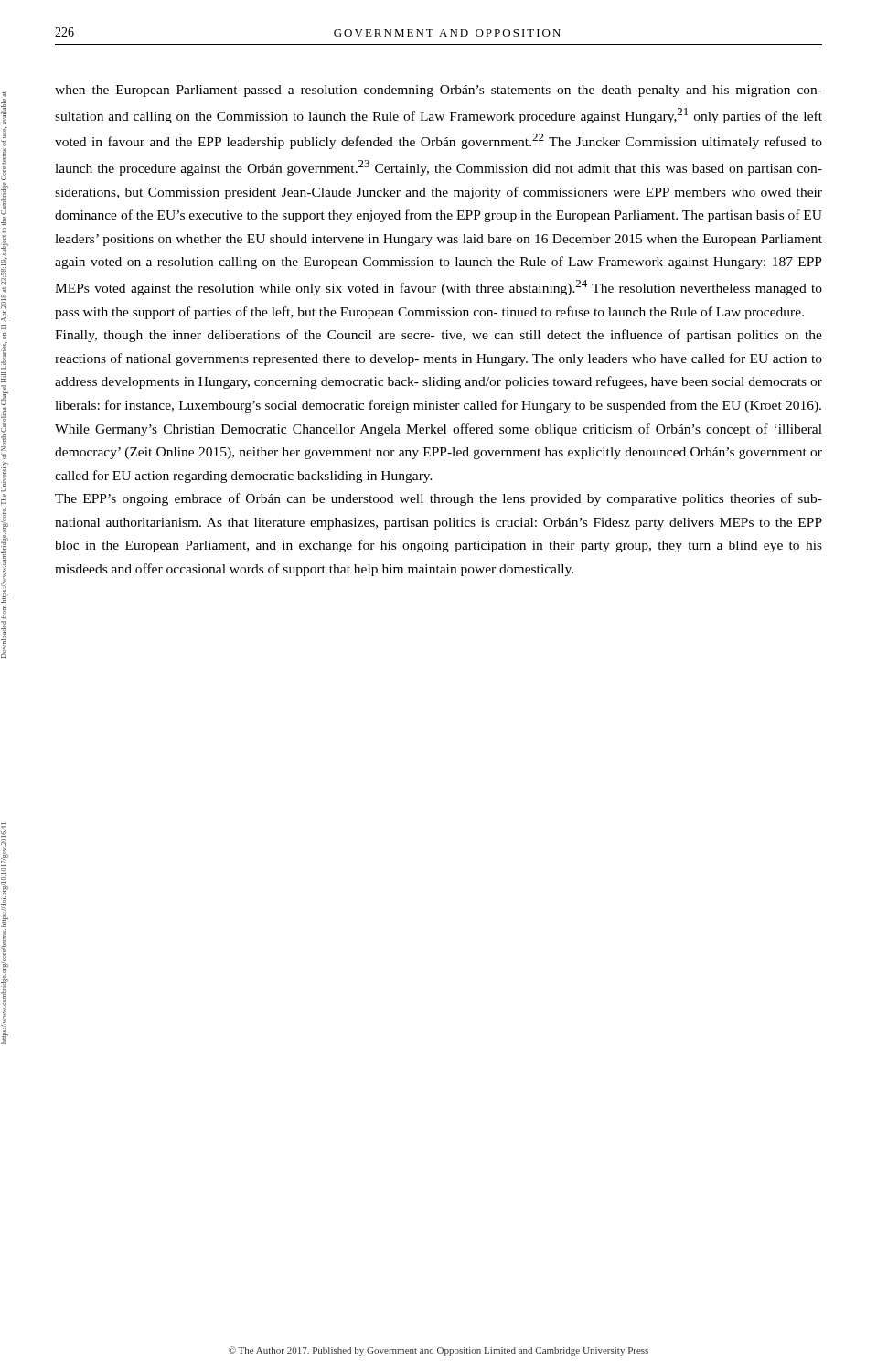Find the element starting "Finally, though the inner deliberations of the"

click(x=438, y=405)
